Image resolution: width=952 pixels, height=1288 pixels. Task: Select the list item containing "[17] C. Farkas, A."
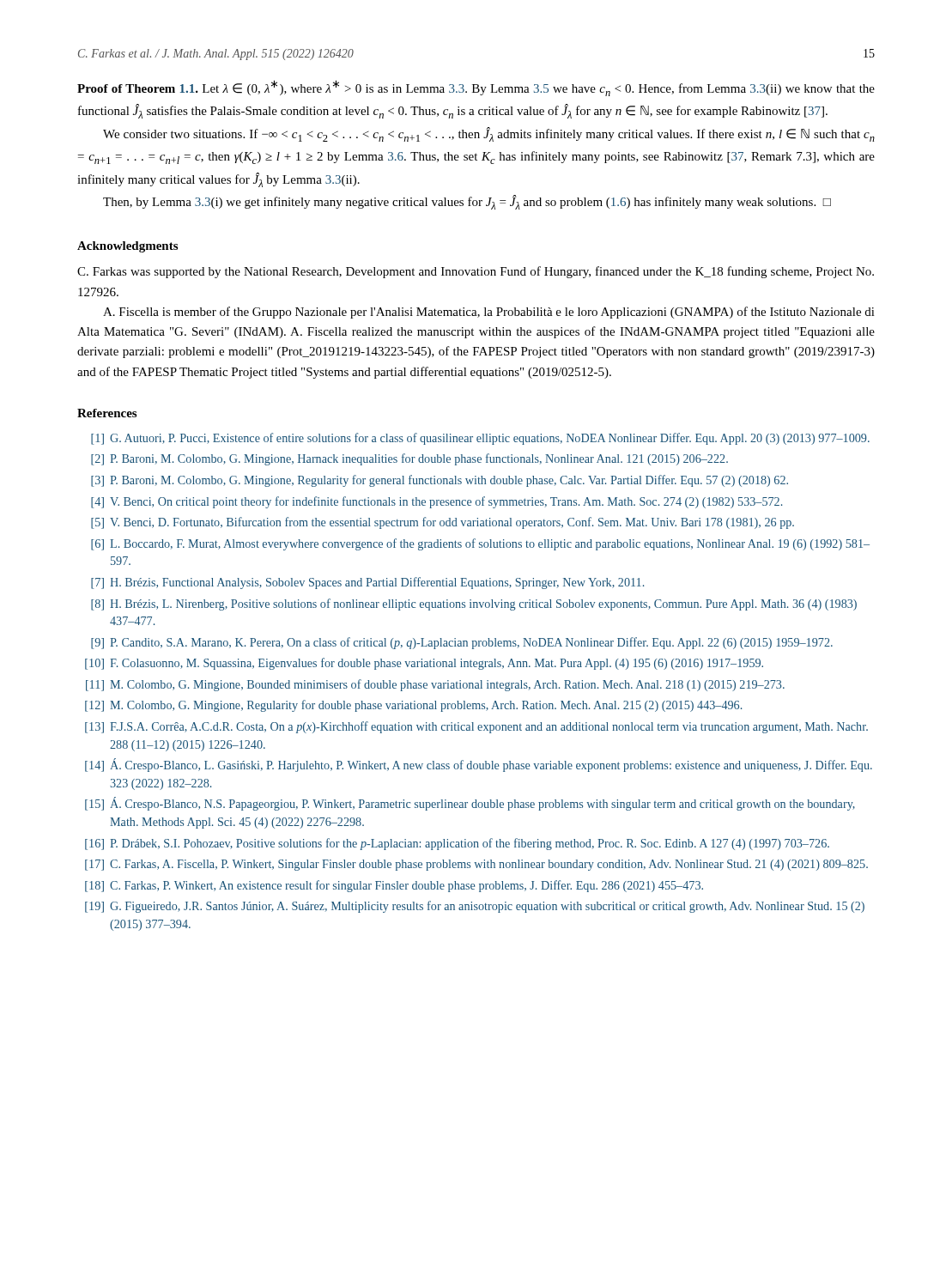click(x=476, y=864)
